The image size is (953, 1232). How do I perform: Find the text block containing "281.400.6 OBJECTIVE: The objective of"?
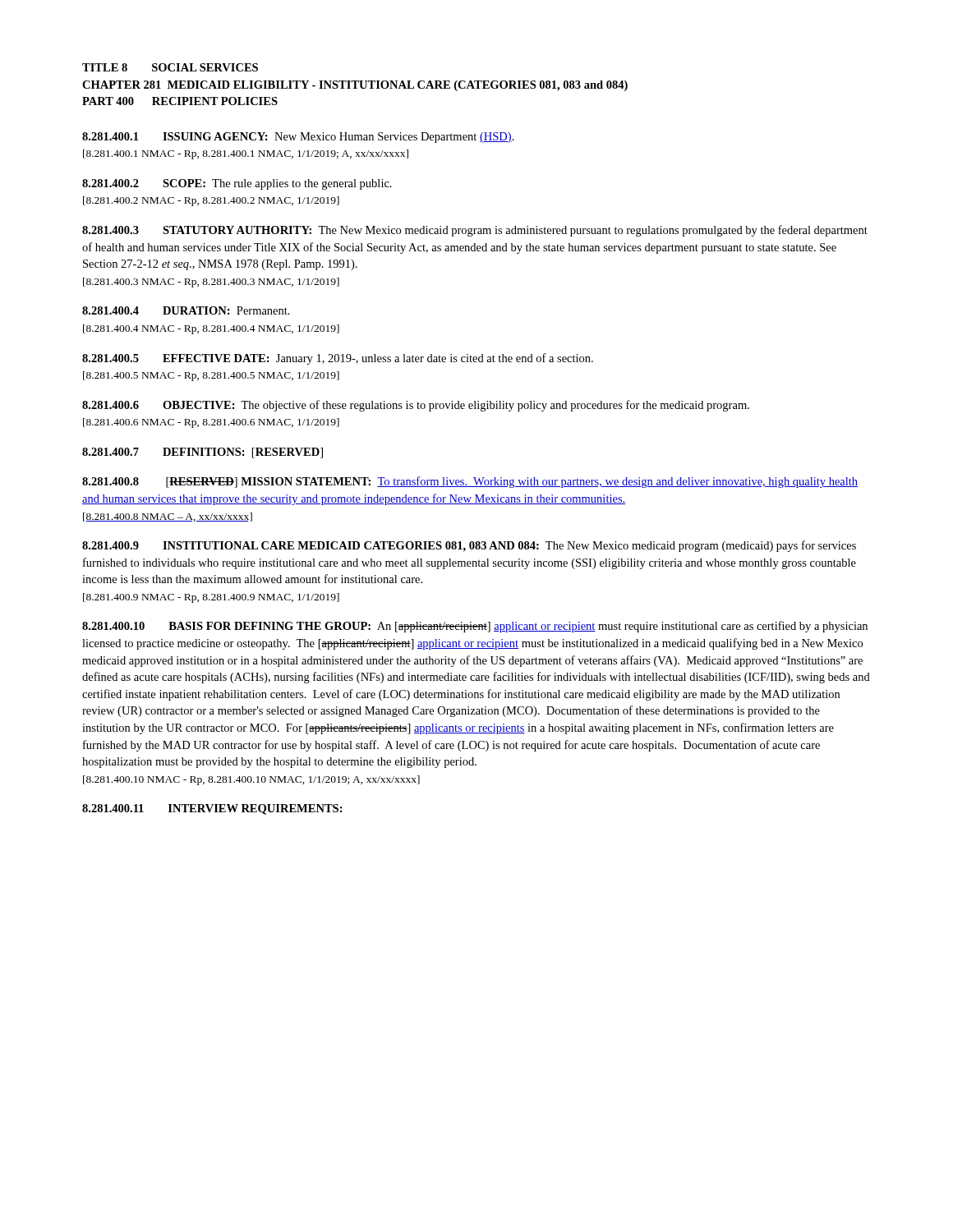pos(476,413)
